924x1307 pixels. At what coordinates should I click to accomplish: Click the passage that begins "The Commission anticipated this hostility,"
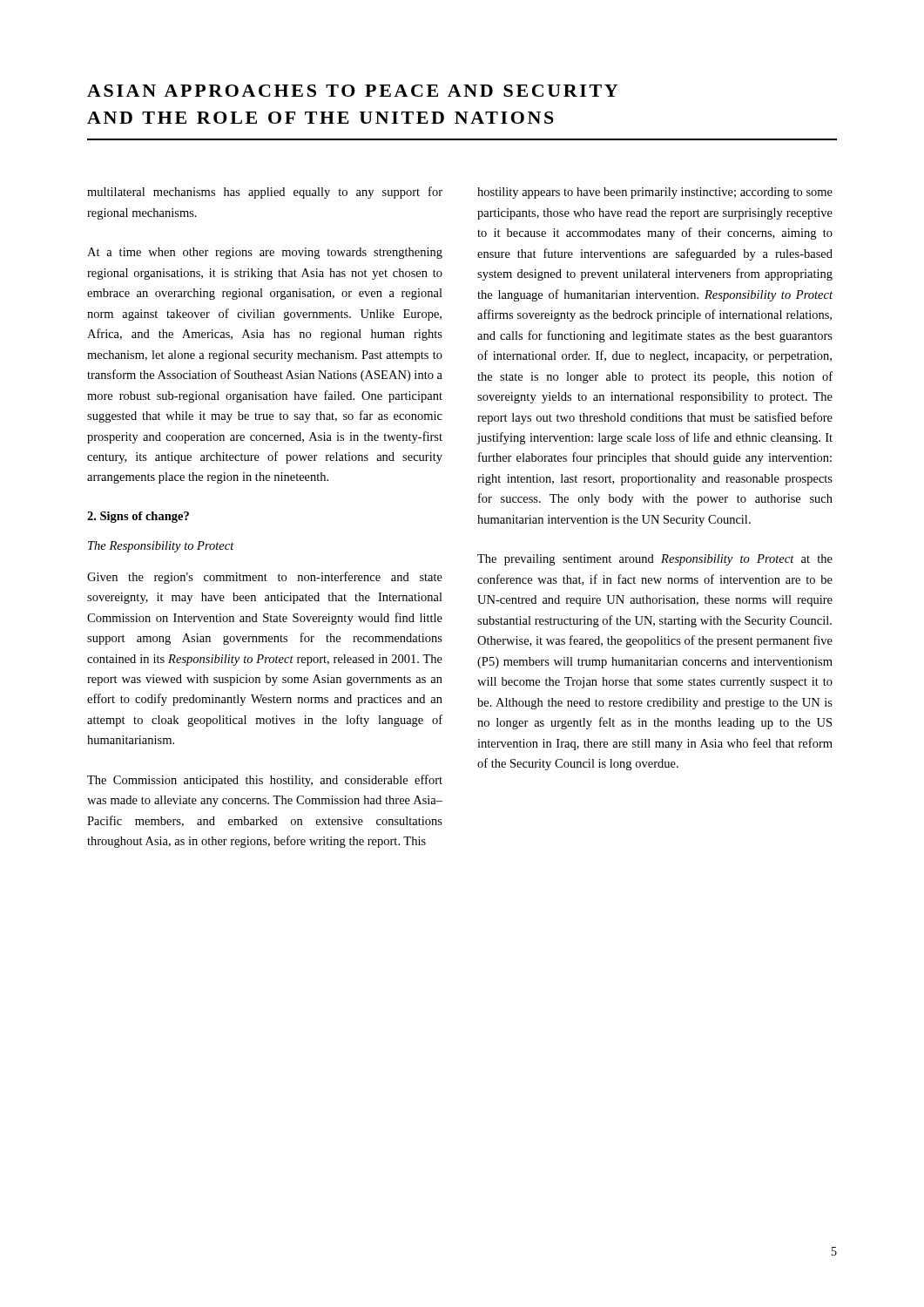pyautogui.click(x=265, y=810)
